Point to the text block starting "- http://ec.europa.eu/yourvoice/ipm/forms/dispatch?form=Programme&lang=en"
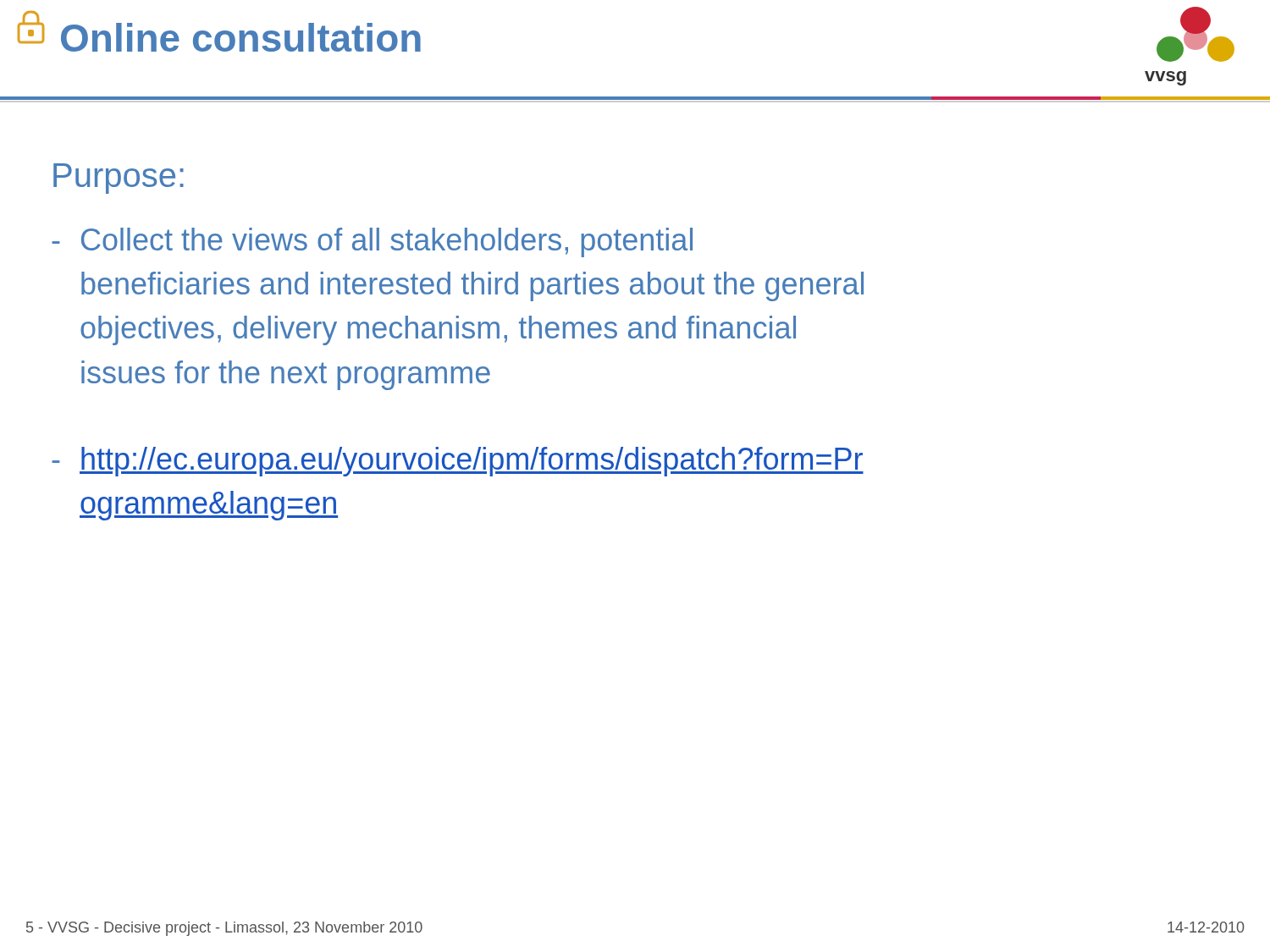Image resolution: width=1270 pixels, height=952 pixels. coord(457,481)
